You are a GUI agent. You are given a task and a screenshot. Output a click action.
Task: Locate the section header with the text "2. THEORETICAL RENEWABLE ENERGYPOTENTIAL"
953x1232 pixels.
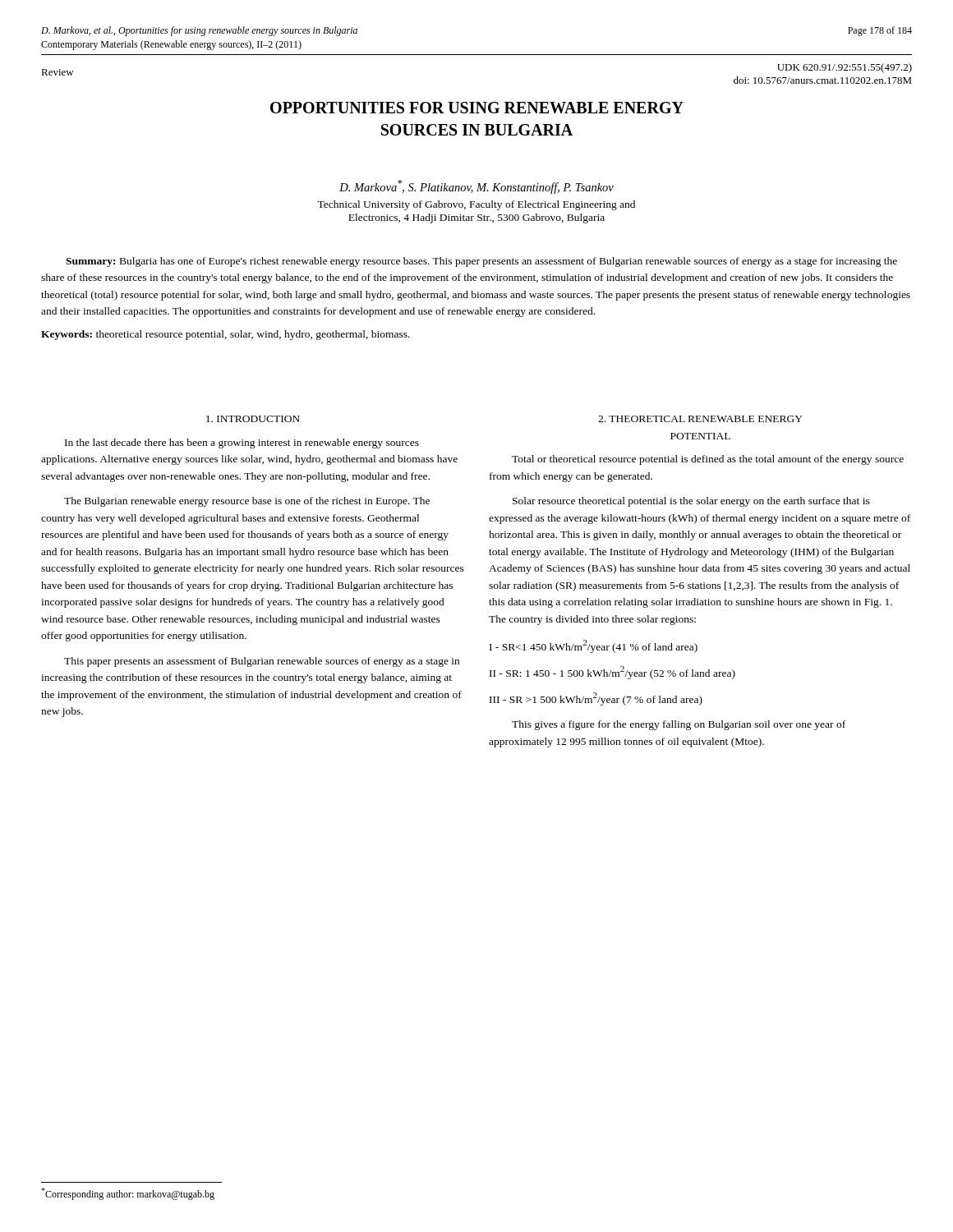(x=700, y=427)
